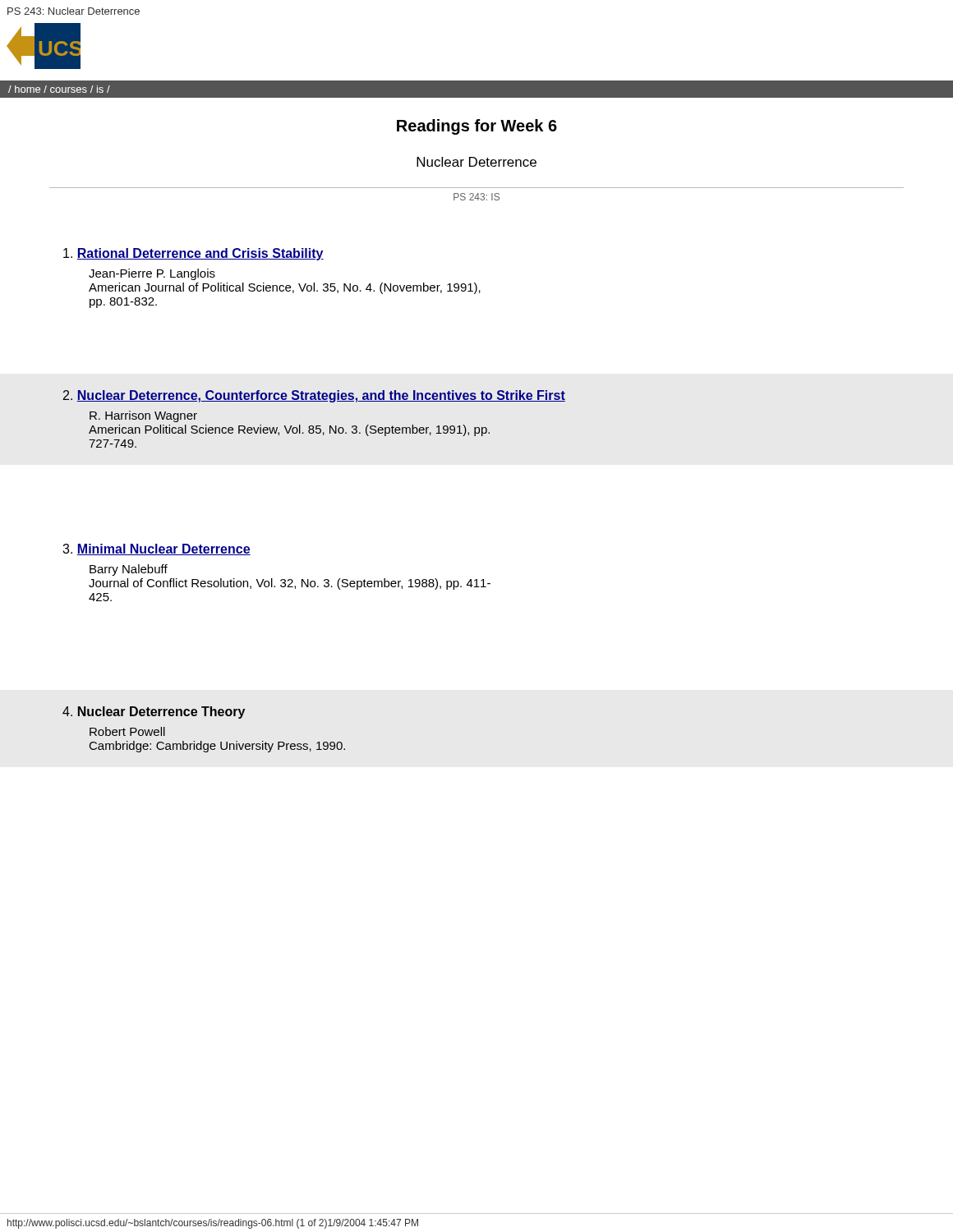Find the title that says "Readings for Week 6"
Screen dimensions: 1232x953
[x=476, y=126]
